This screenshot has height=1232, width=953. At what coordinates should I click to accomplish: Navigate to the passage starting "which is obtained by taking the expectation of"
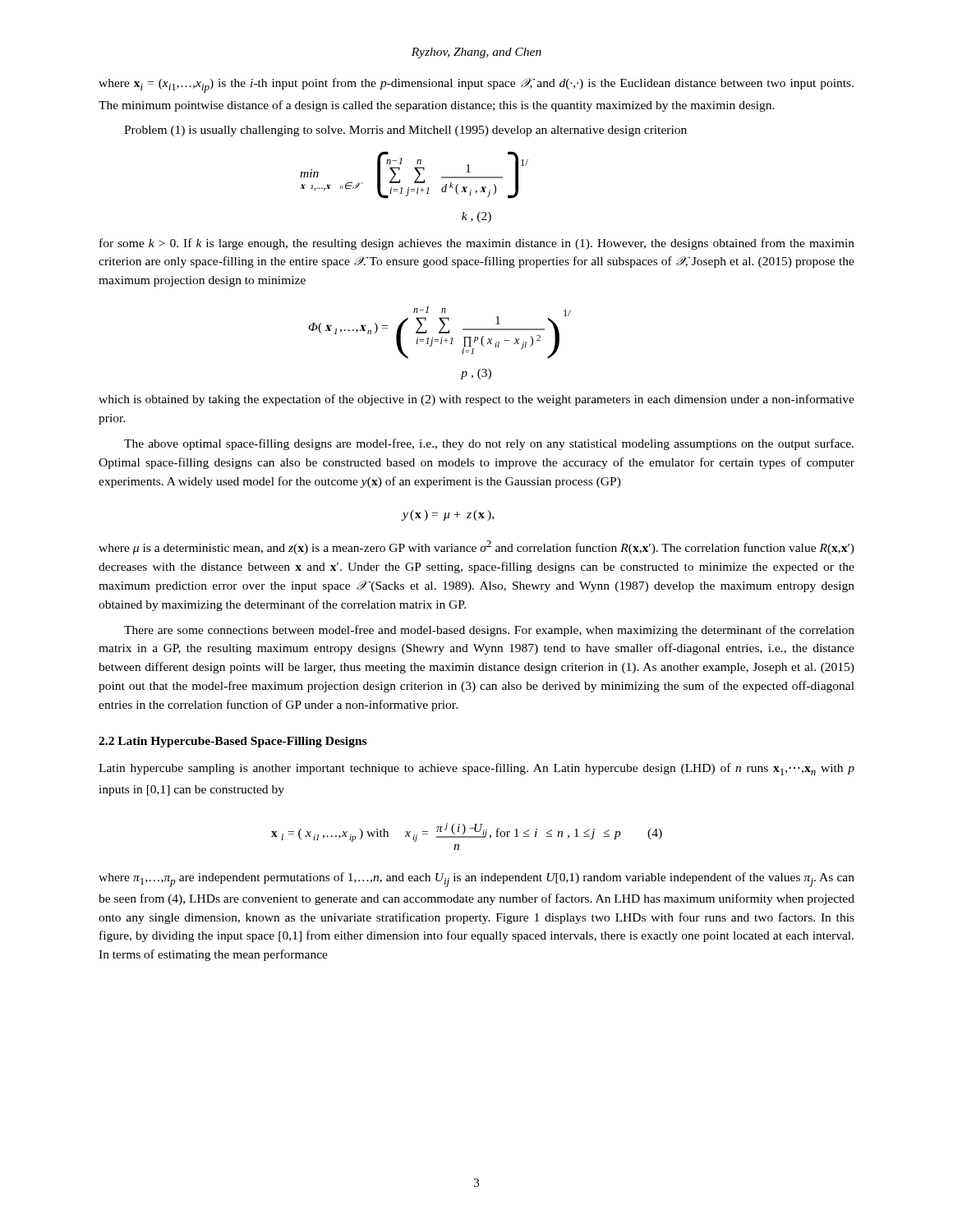point(476,408)
